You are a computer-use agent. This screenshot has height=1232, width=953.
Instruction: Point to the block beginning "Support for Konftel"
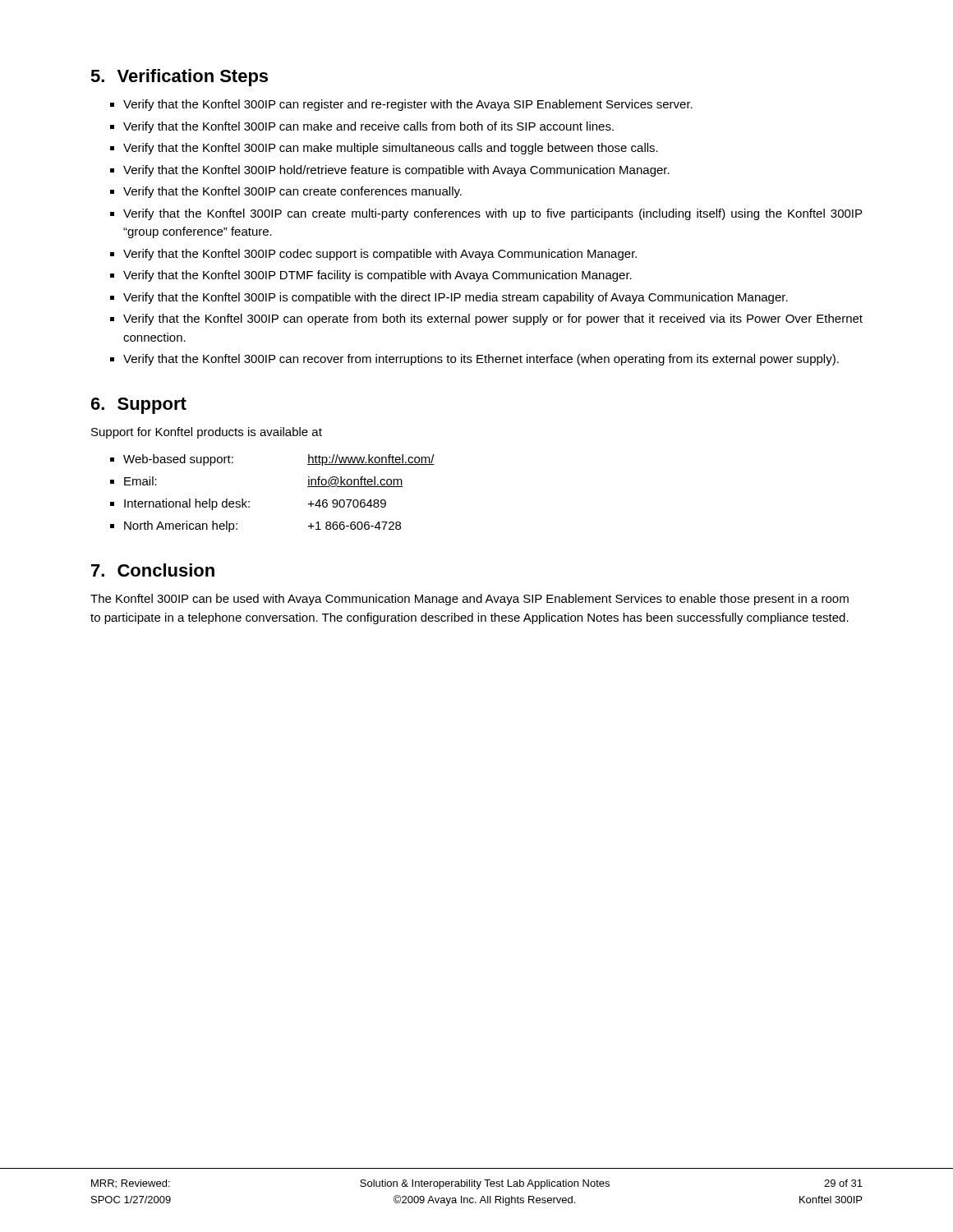[206, 431]
